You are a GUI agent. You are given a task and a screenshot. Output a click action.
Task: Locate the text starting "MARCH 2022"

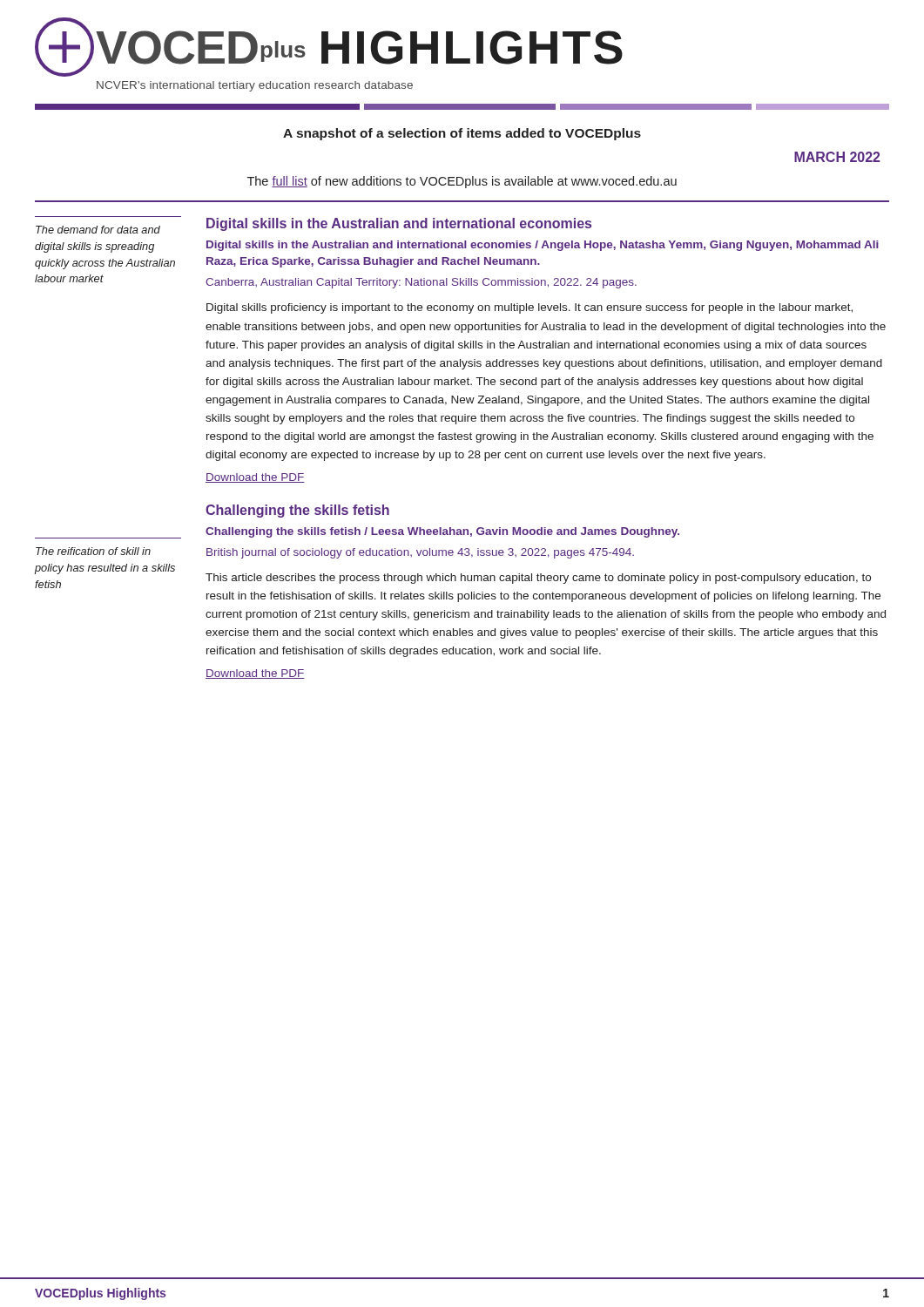coord(837,157)
